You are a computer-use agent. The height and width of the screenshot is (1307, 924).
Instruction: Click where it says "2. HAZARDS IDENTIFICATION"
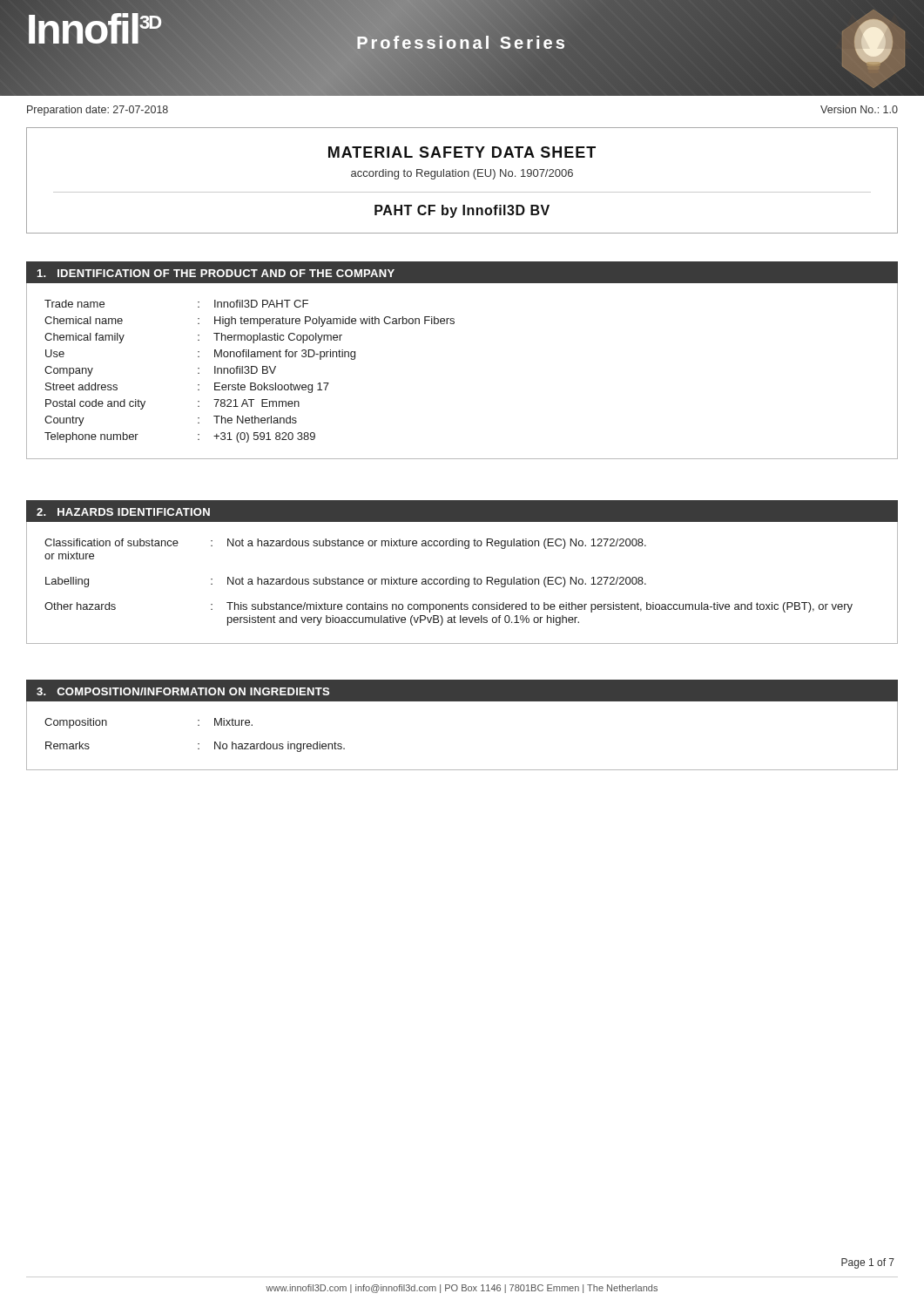pyautogui.click(x=124, y=512)
